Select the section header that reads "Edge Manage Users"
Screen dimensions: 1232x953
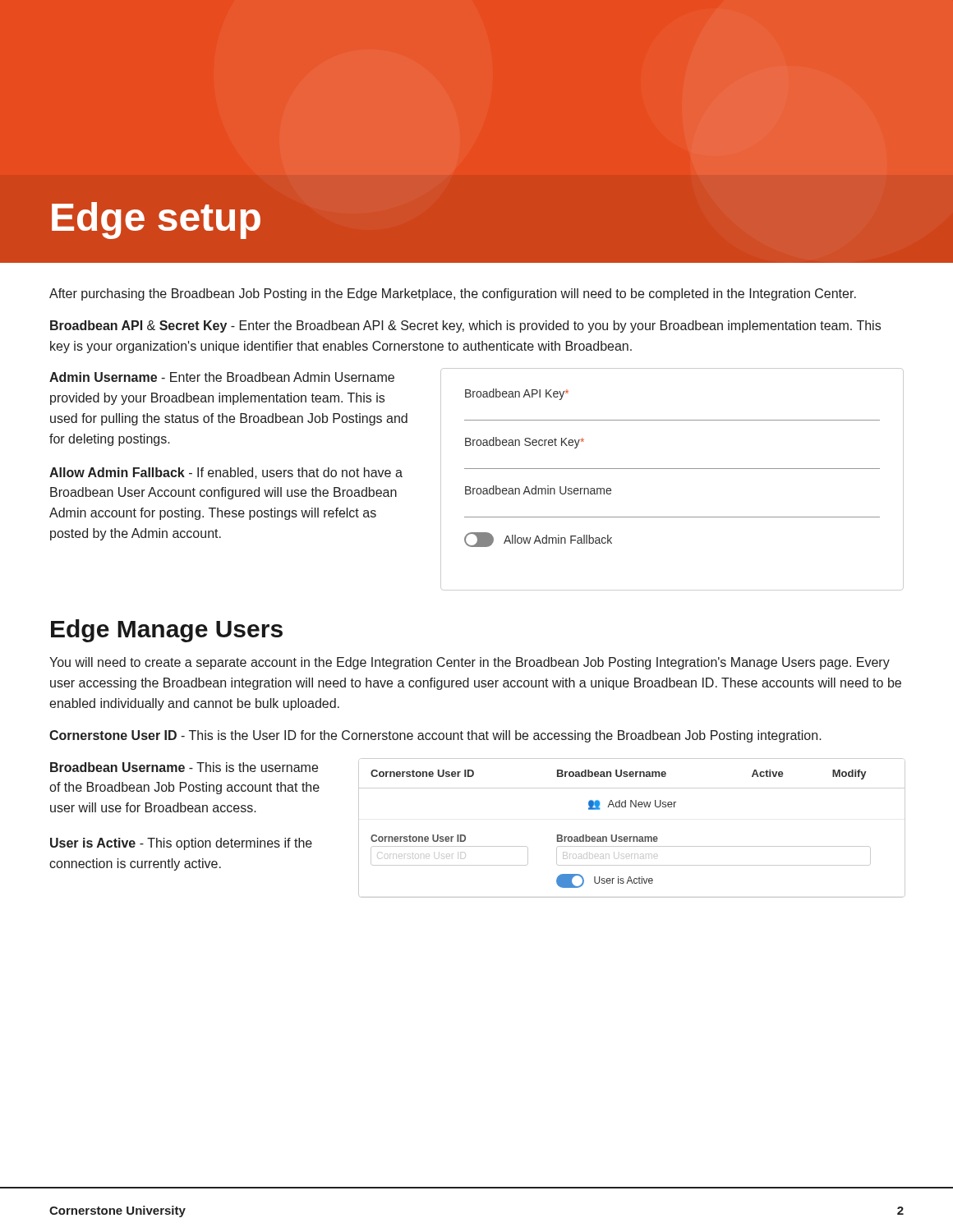tap(166, 629)
